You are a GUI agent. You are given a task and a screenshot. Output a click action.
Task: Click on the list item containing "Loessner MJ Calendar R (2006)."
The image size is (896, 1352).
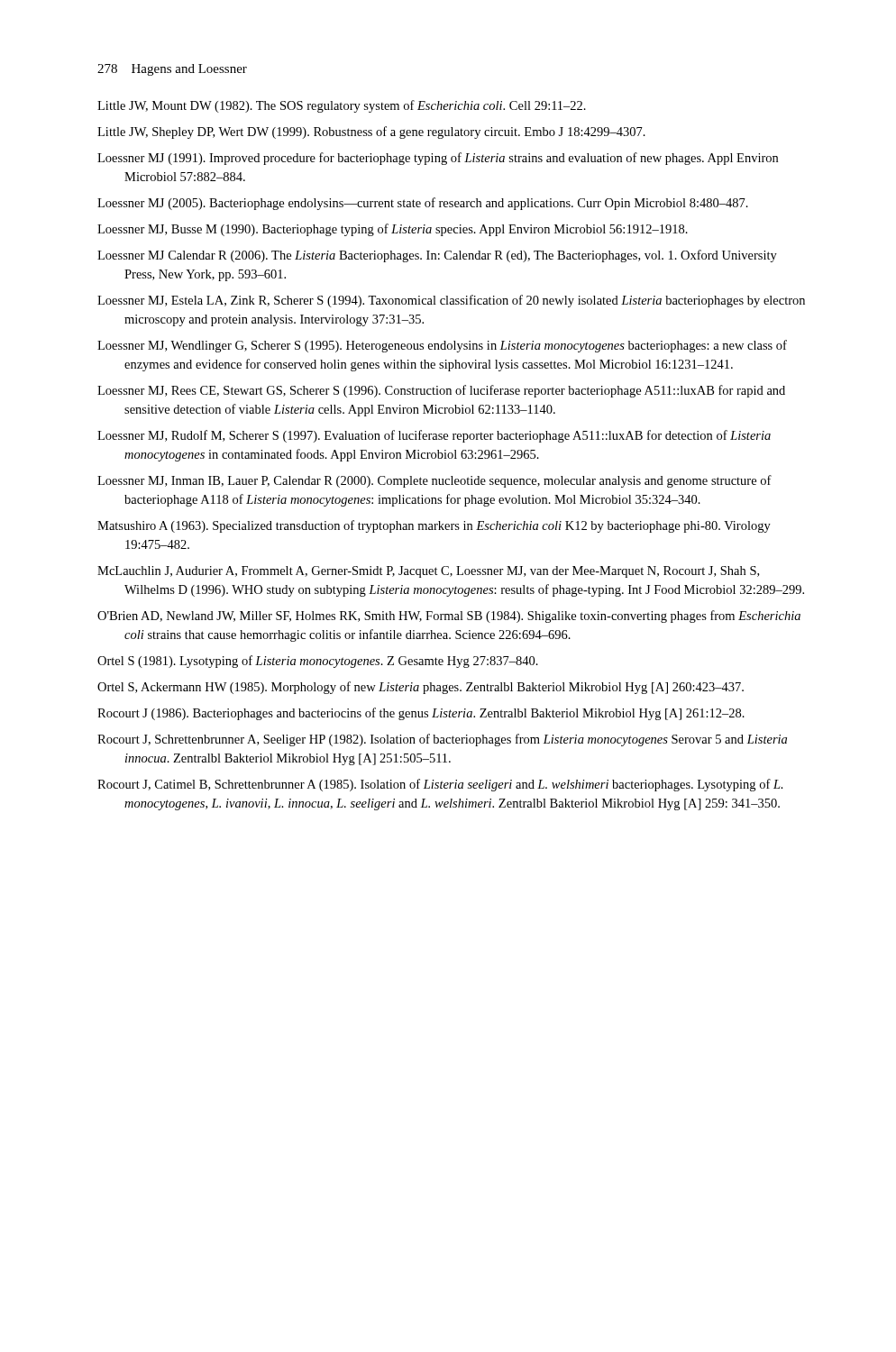pyautogui.click(x=437, y=265)
